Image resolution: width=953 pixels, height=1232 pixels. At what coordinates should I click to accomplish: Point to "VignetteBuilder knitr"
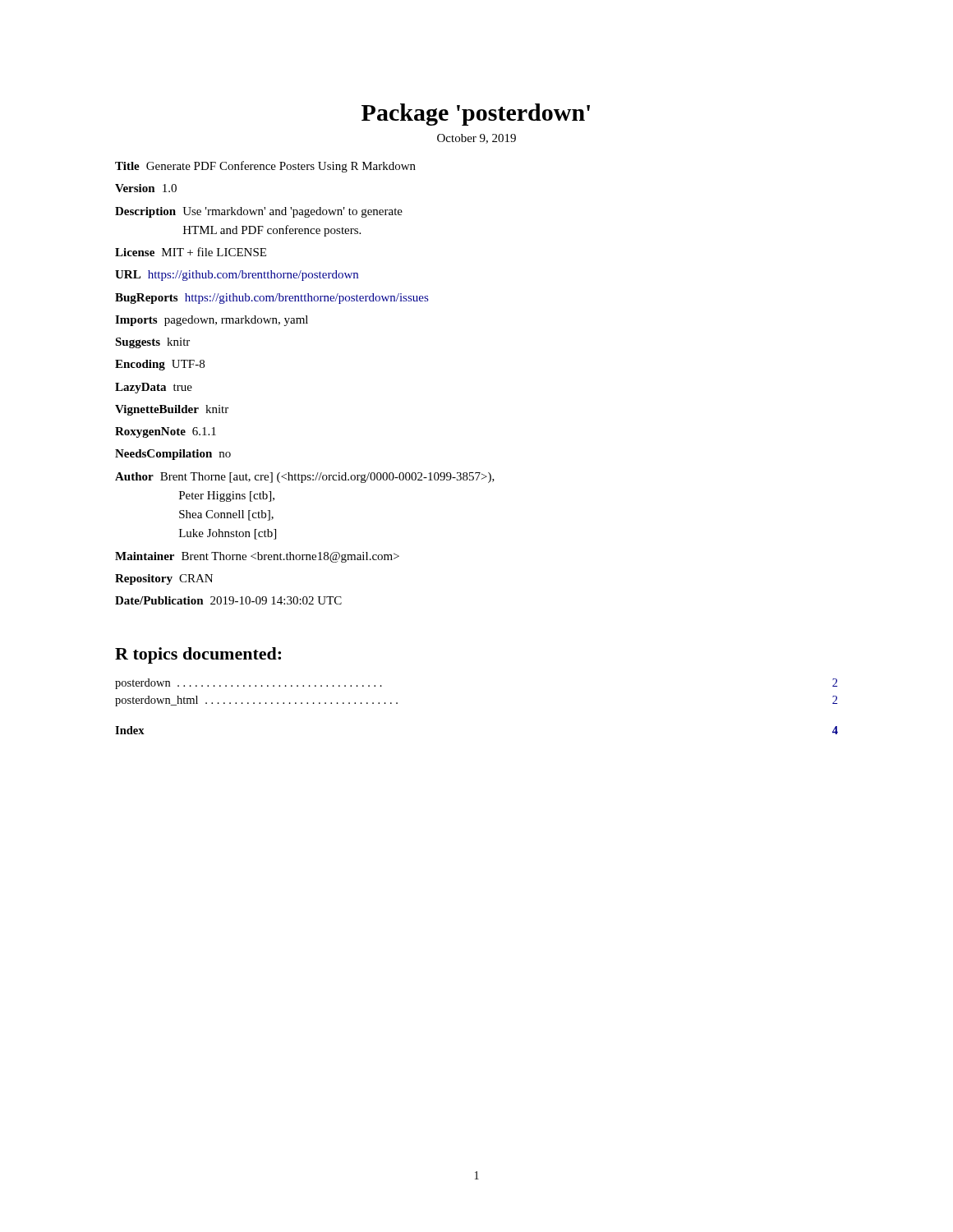172,410
